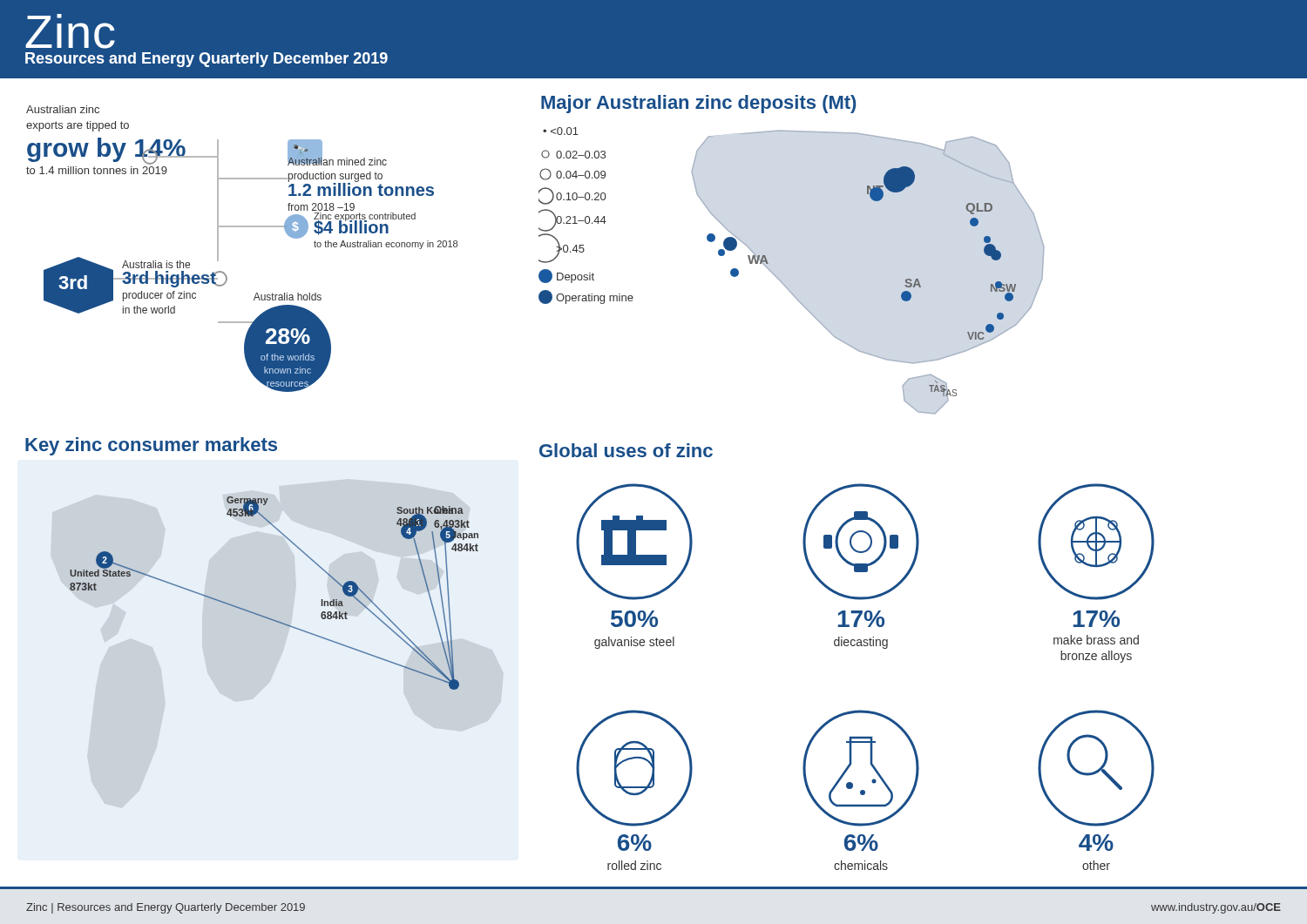Click on the section header that reads "Major Australian zinc deposits (Mt)"

pos(699,102)
